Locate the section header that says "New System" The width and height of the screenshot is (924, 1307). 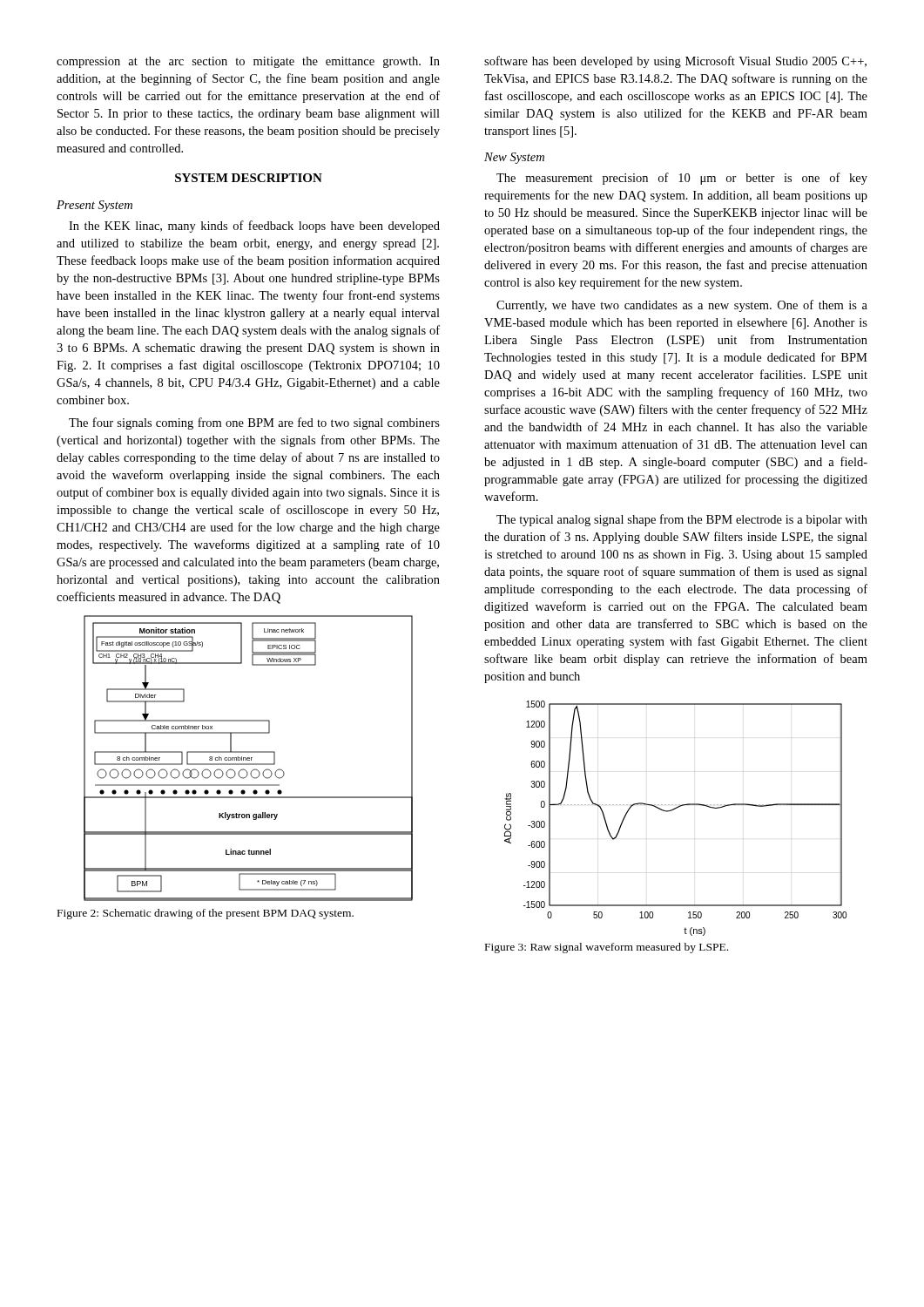515,157
